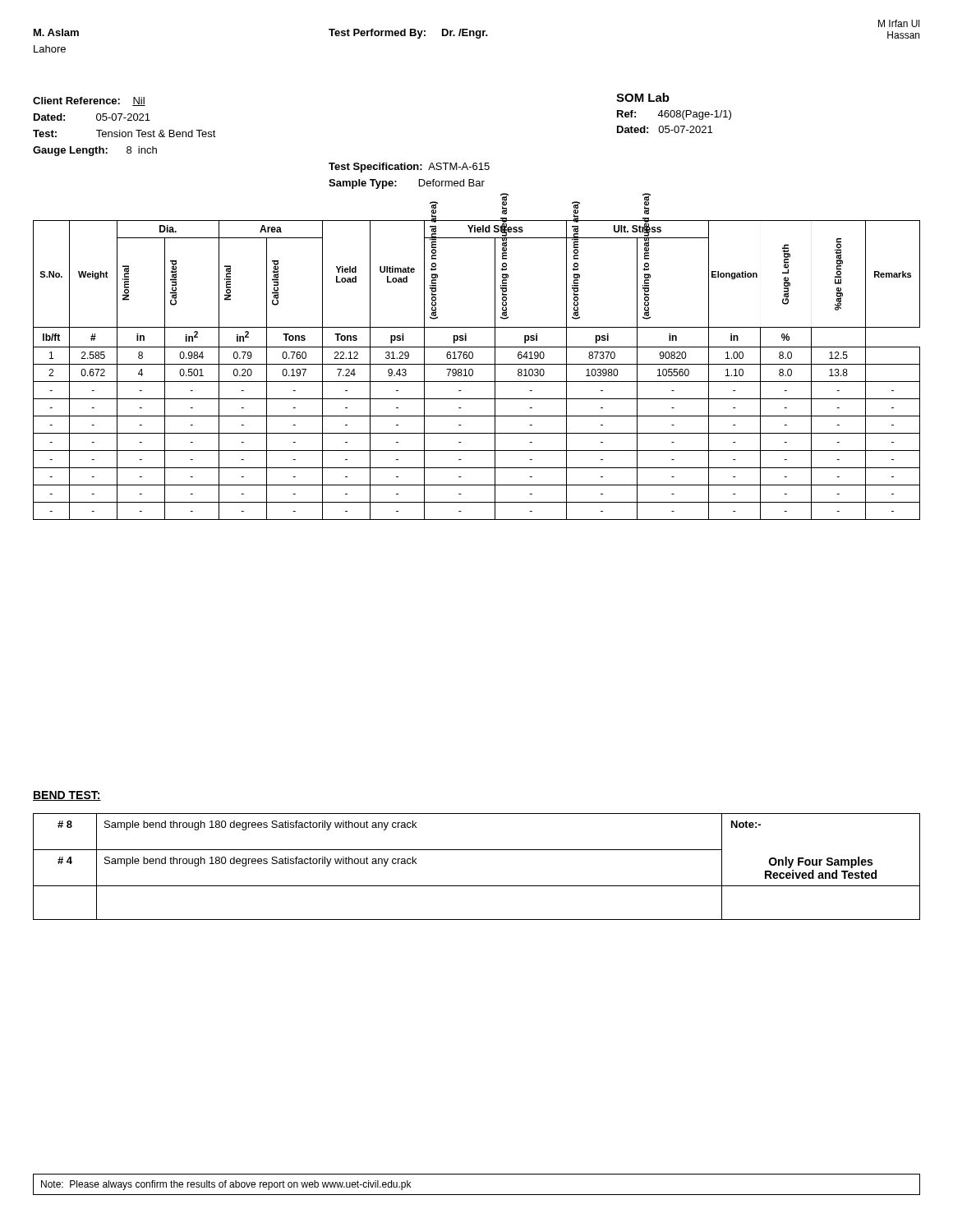Image resolution: width=953 pixels, height=1232 pixels.
Task: Point to the text starting "M. Aslam"
Action: pos(56,32)
